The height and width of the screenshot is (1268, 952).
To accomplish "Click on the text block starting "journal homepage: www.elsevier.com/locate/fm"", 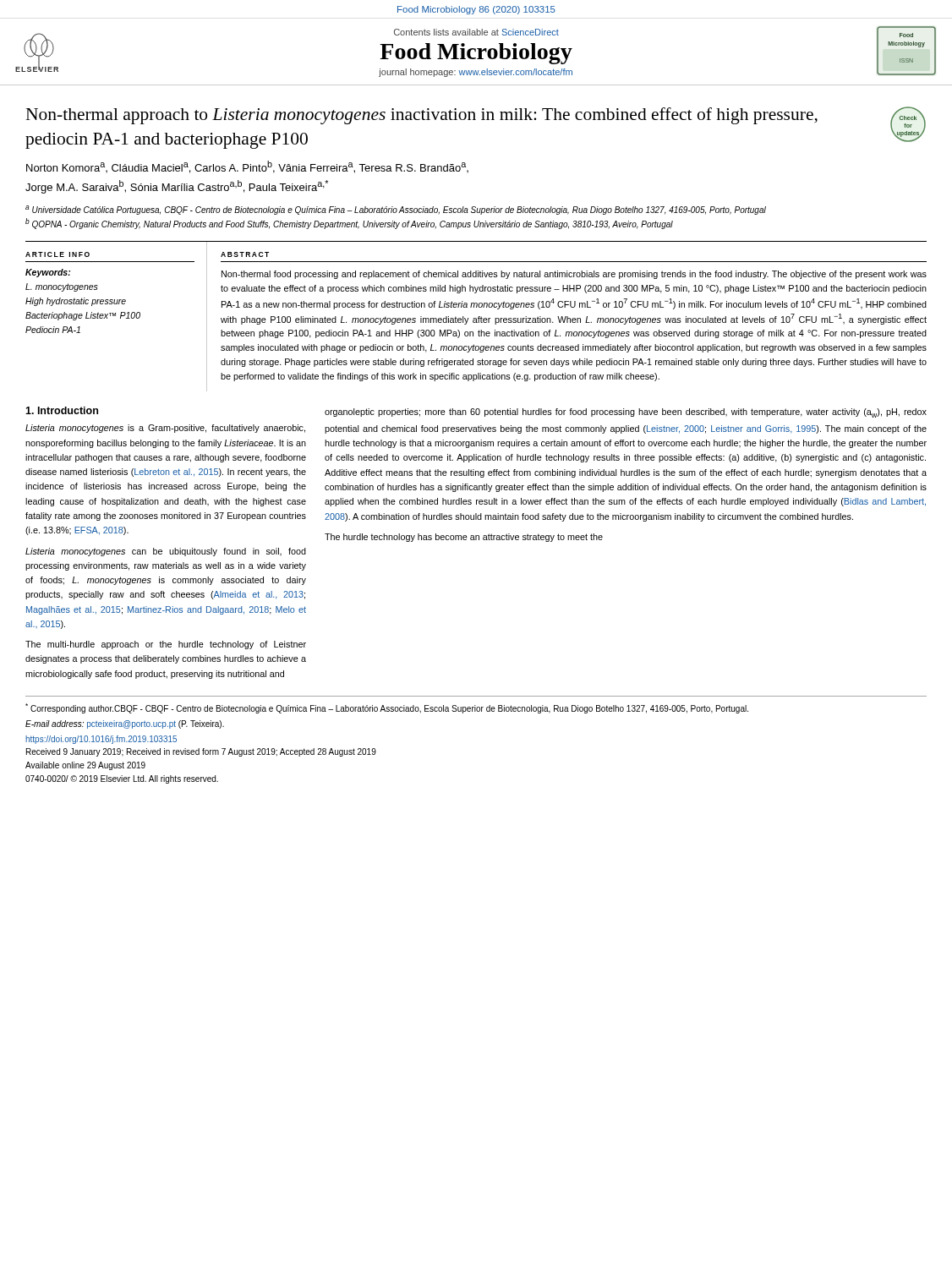I will click(x=476, y=72).
